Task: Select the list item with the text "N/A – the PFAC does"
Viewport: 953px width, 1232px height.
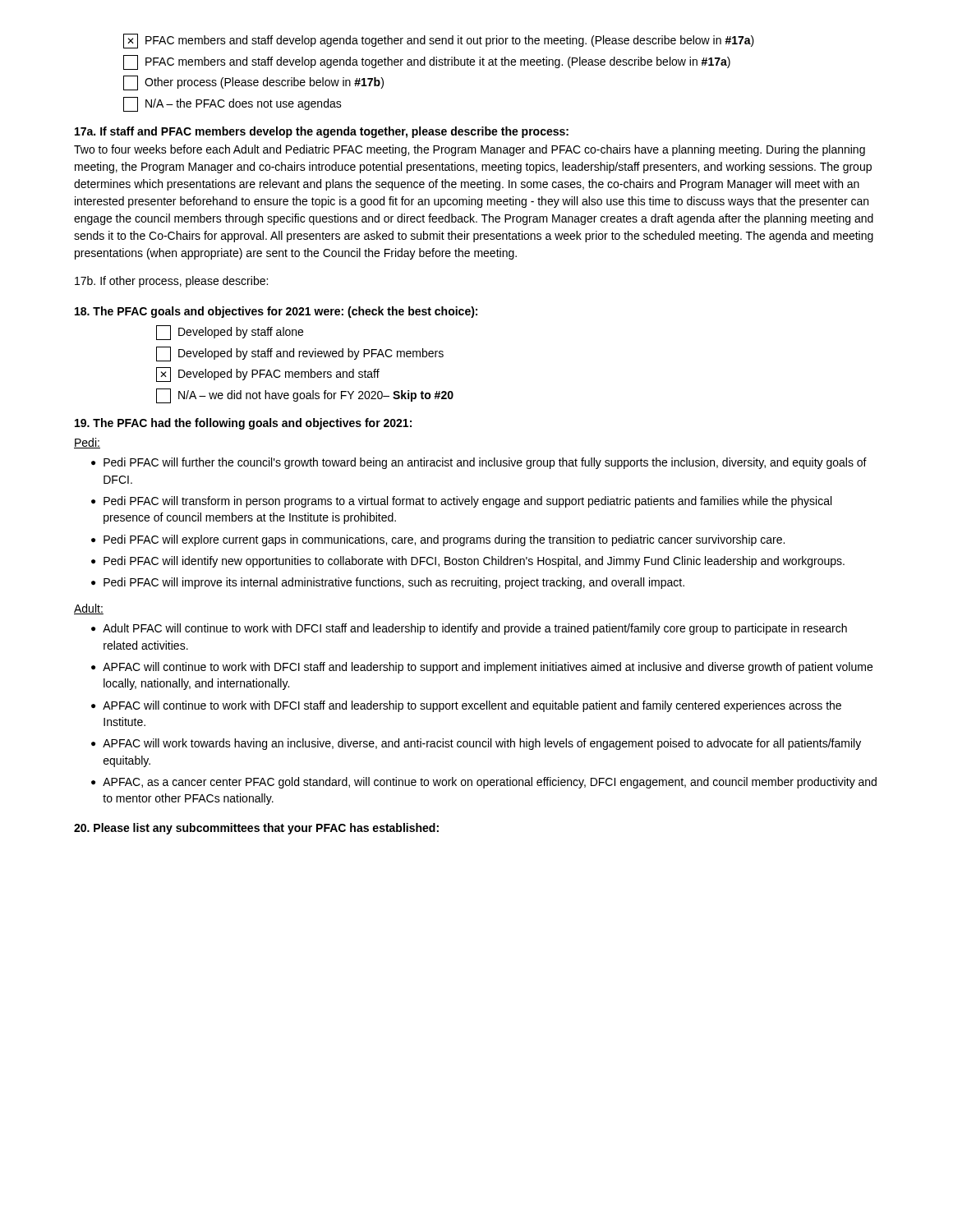Action: [x=232, y=104]
